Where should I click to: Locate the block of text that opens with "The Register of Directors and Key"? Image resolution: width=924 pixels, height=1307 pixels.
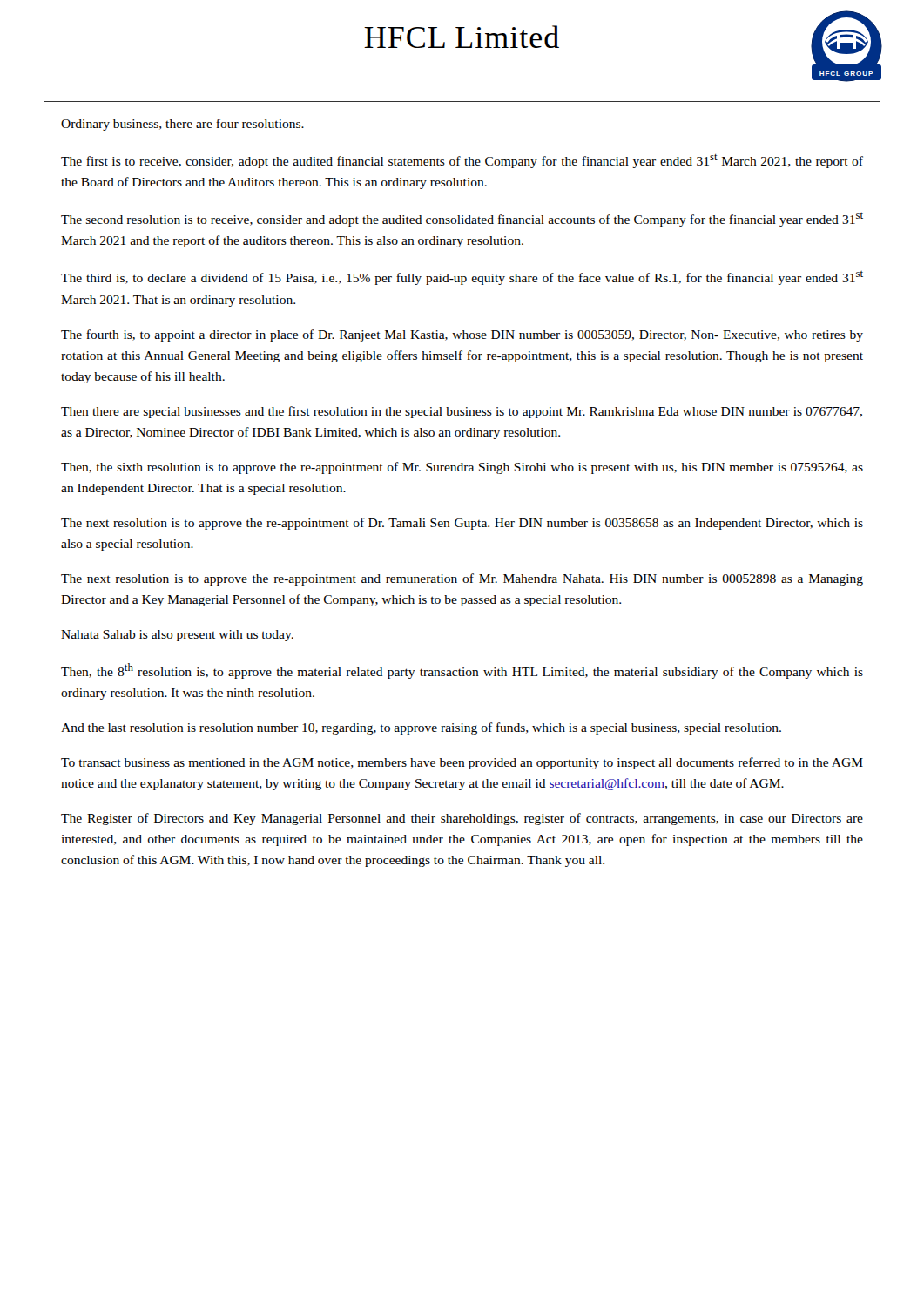coord(462,839)
